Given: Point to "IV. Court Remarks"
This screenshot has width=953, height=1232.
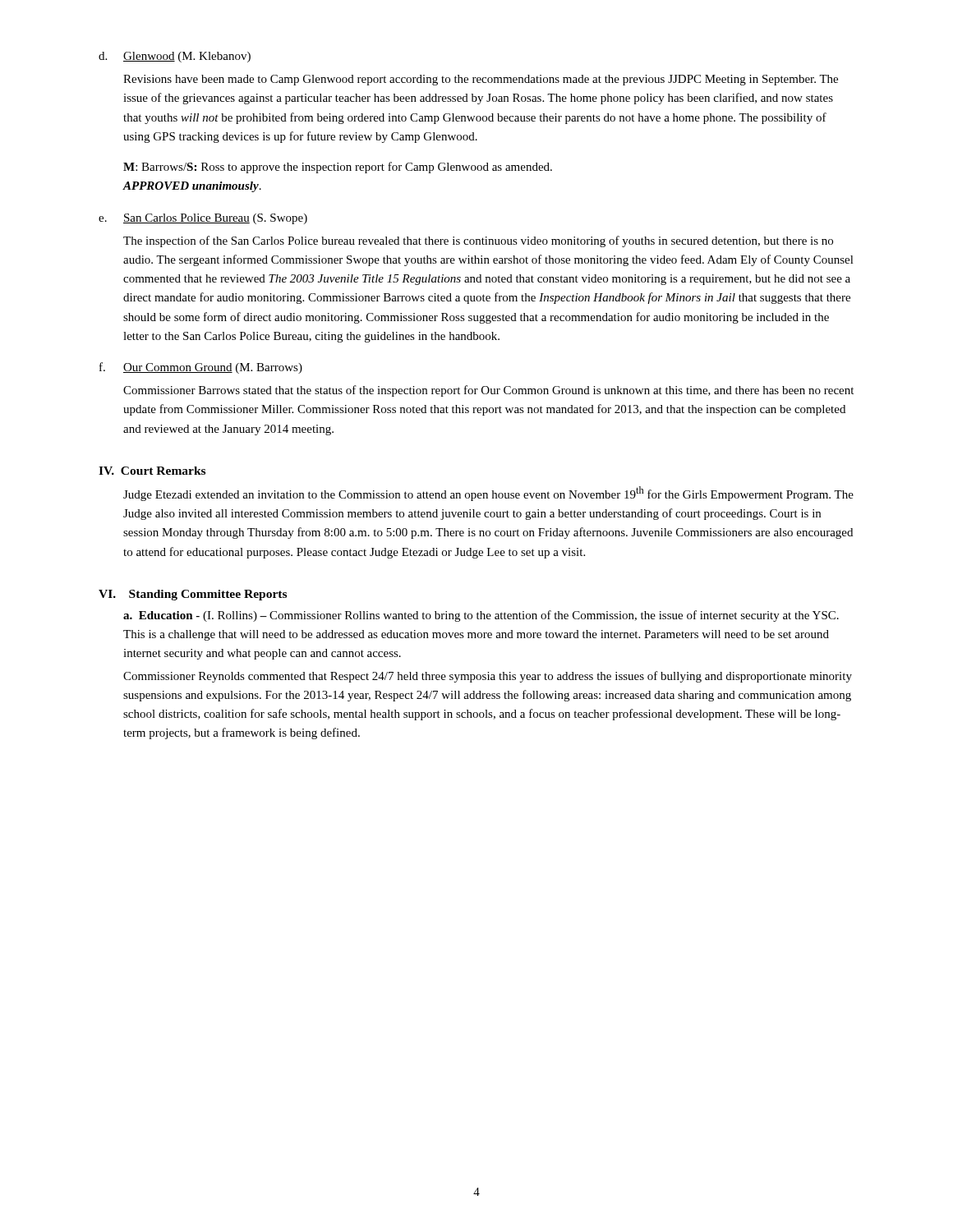Looking at the screenshot, I should click(x=152, y=470).
